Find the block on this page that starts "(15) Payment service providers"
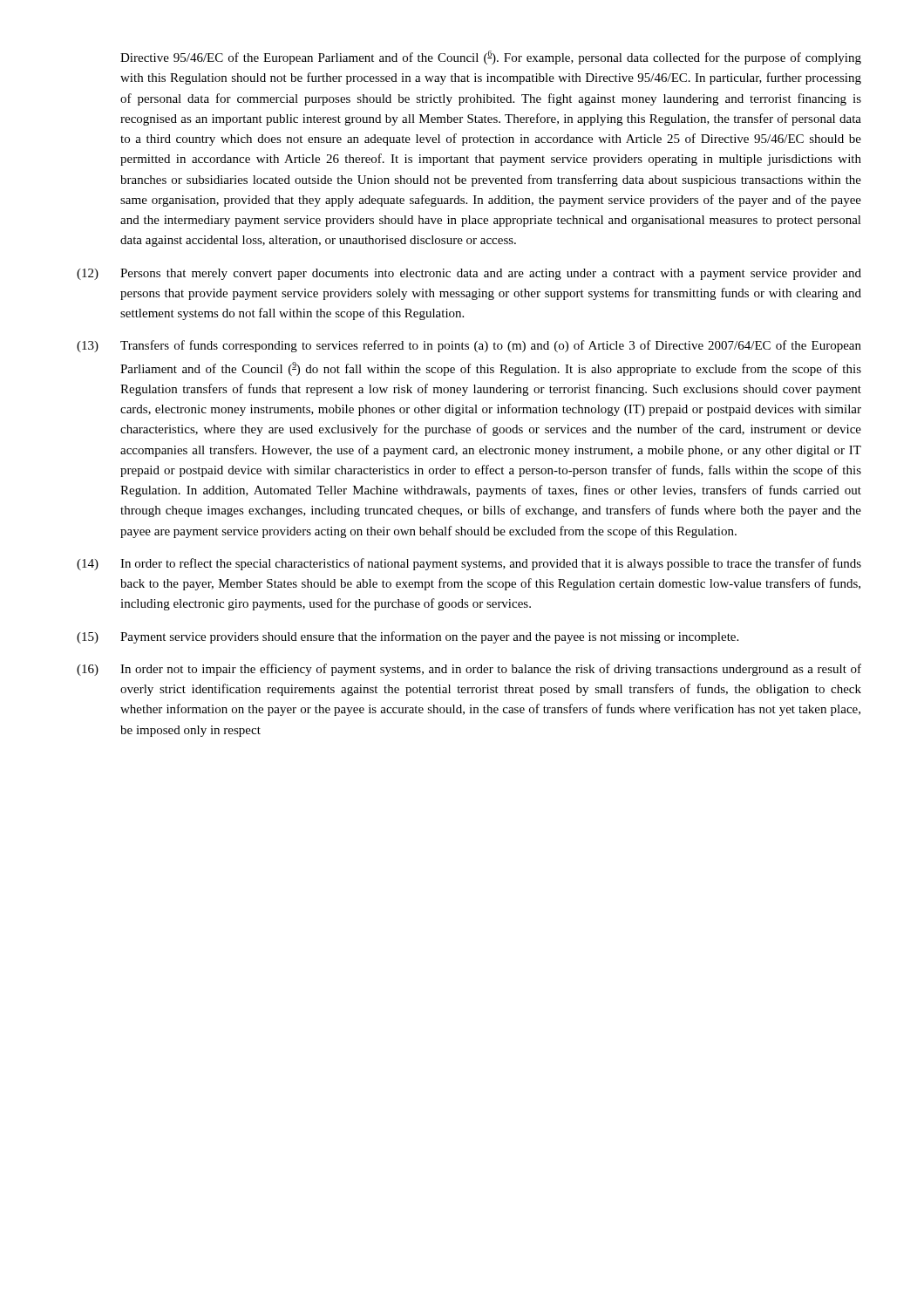 (469, 637)
